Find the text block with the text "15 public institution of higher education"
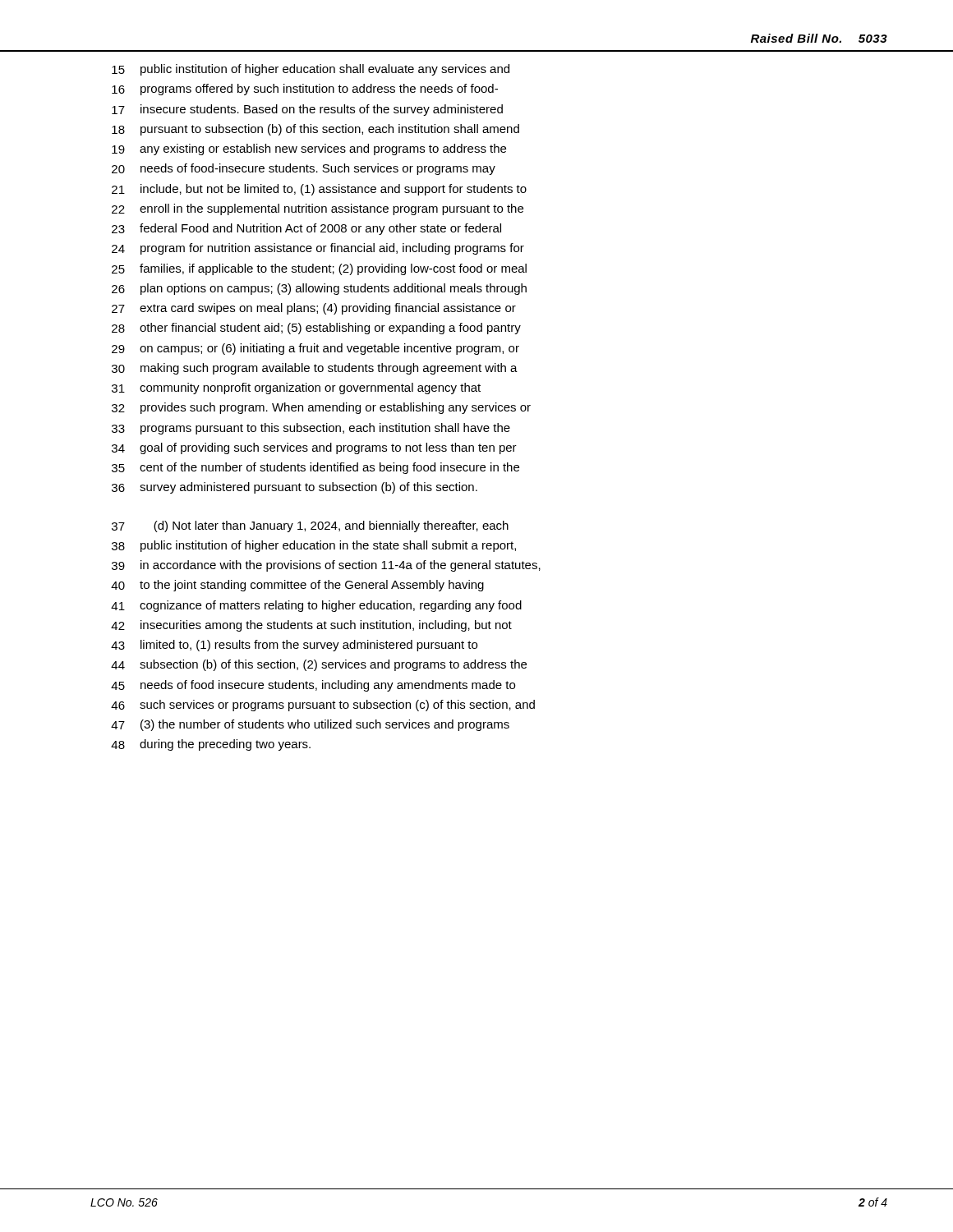The height and width of the screenshot is (1232, 953). tap(489, 278)
